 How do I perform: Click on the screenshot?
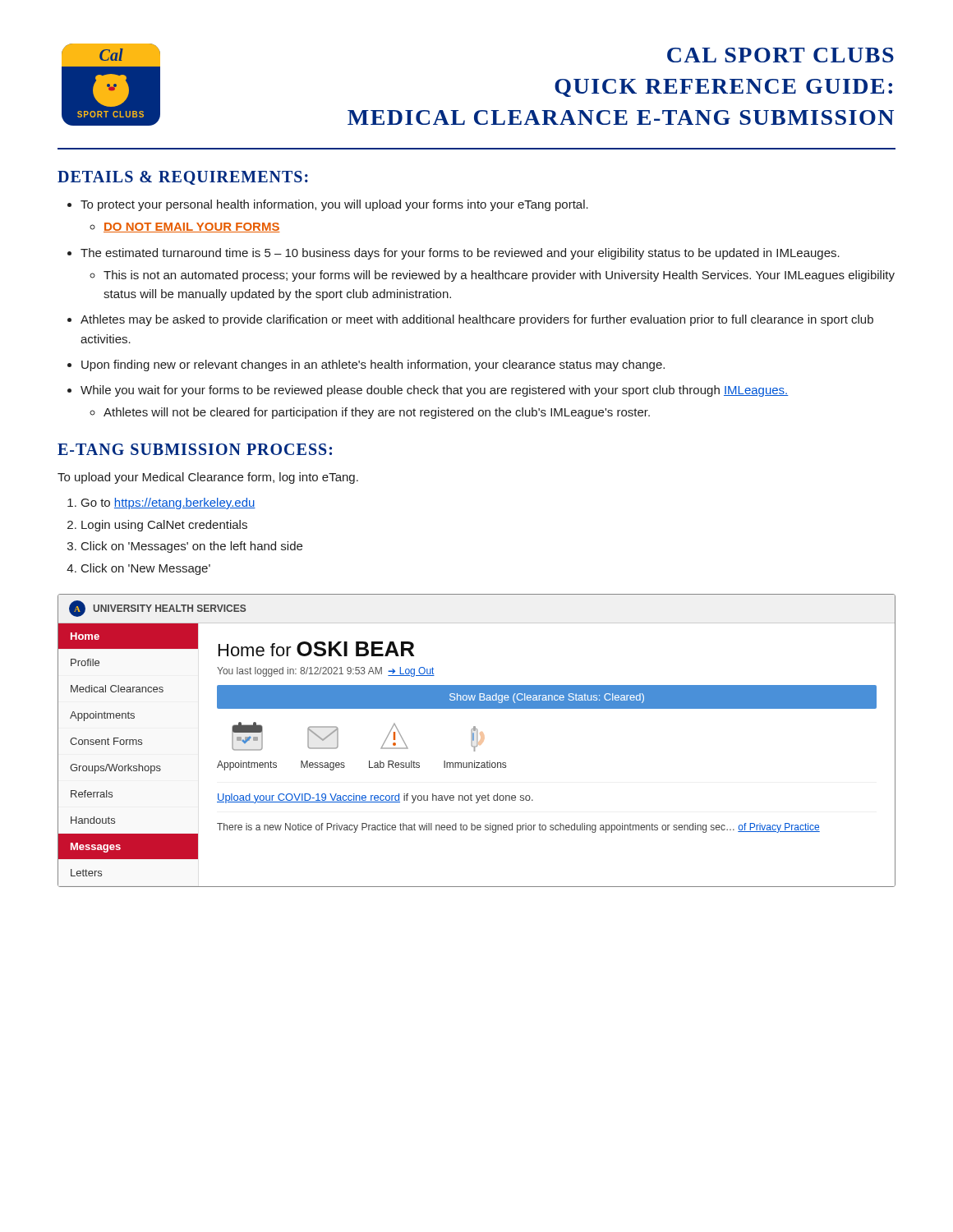pos(476,740)
